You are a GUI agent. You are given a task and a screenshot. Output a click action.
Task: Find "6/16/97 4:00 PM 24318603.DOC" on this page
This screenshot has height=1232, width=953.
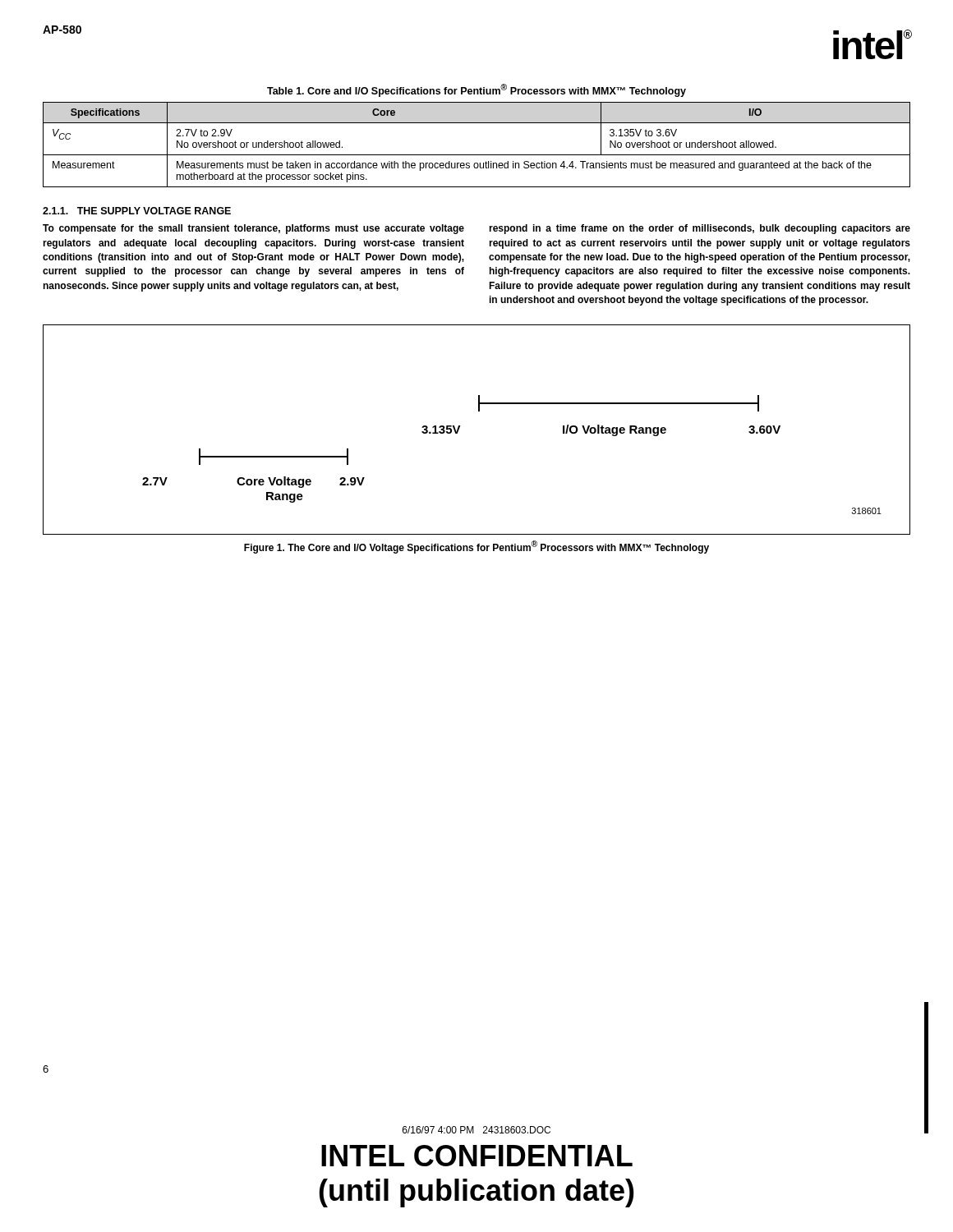click(476, 1130)
